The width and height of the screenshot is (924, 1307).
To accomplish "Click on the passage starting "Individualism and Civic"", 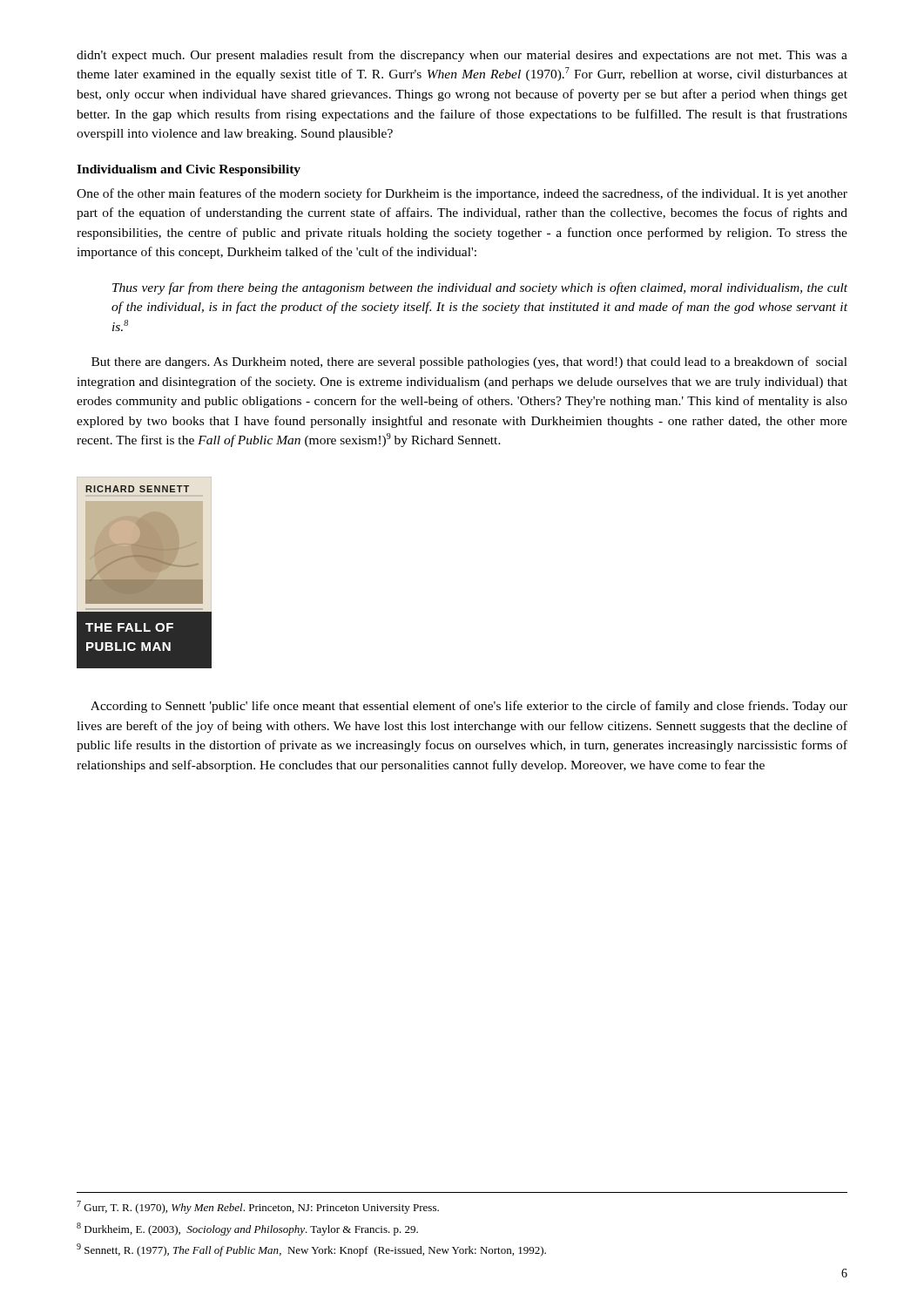I will [x=189, y=168].
